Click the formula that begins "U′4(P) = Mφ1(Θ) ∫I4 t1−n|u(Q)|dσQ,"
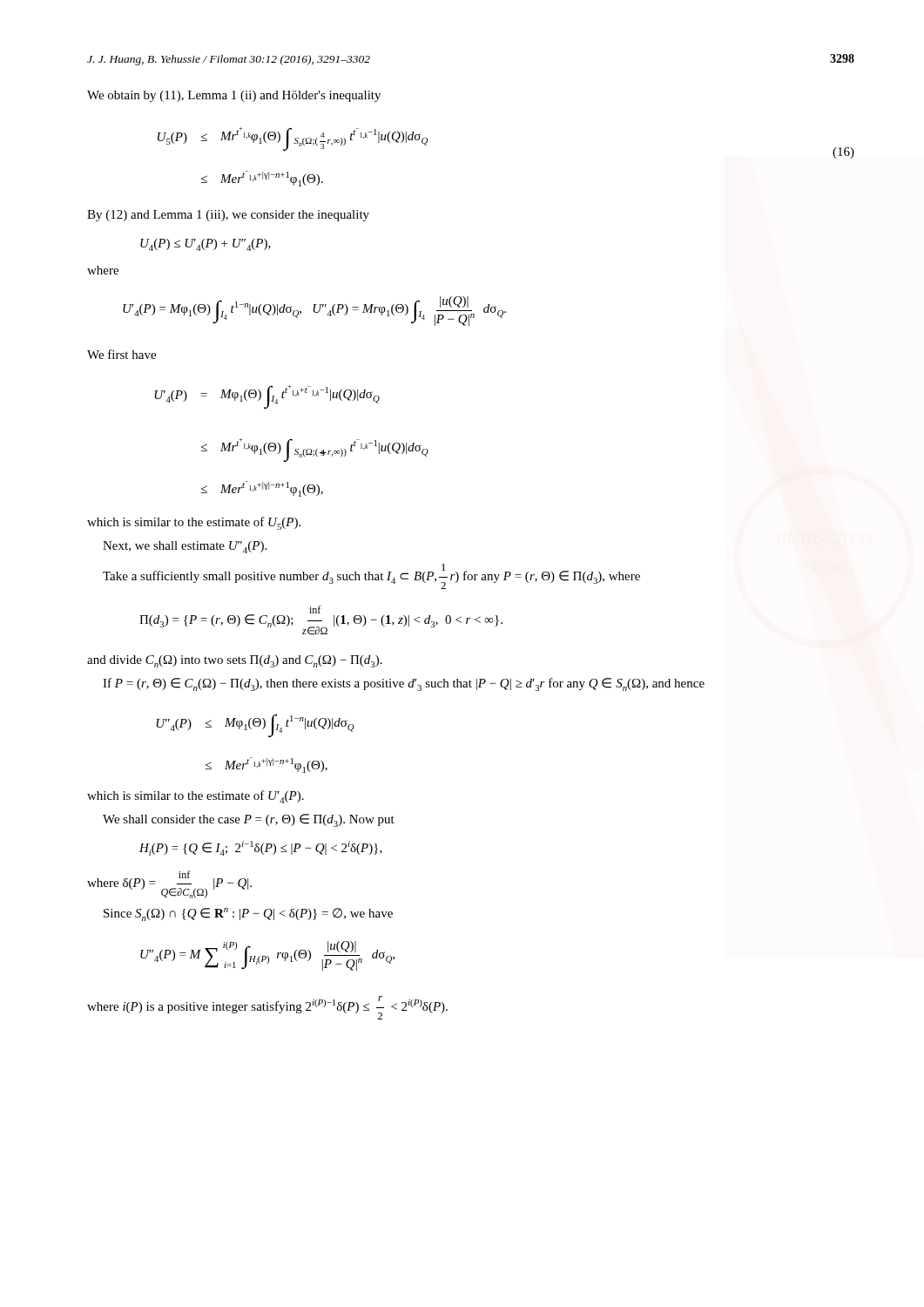The image size is (924, 1307). pyautogui.click(x=314, y=310)
